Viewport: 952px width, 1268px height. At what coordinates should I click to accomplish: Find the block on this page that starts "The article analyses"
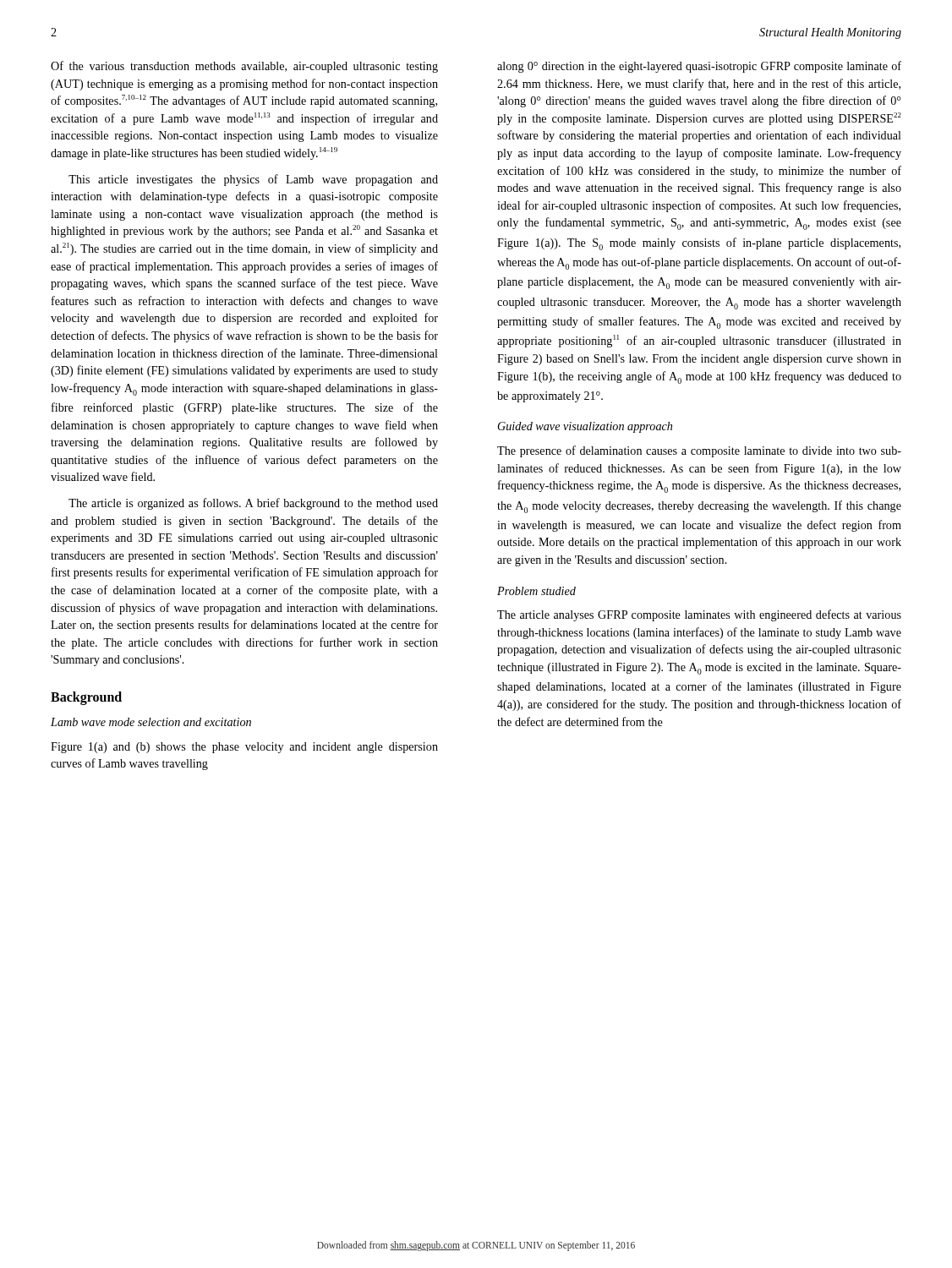[699, 668]
